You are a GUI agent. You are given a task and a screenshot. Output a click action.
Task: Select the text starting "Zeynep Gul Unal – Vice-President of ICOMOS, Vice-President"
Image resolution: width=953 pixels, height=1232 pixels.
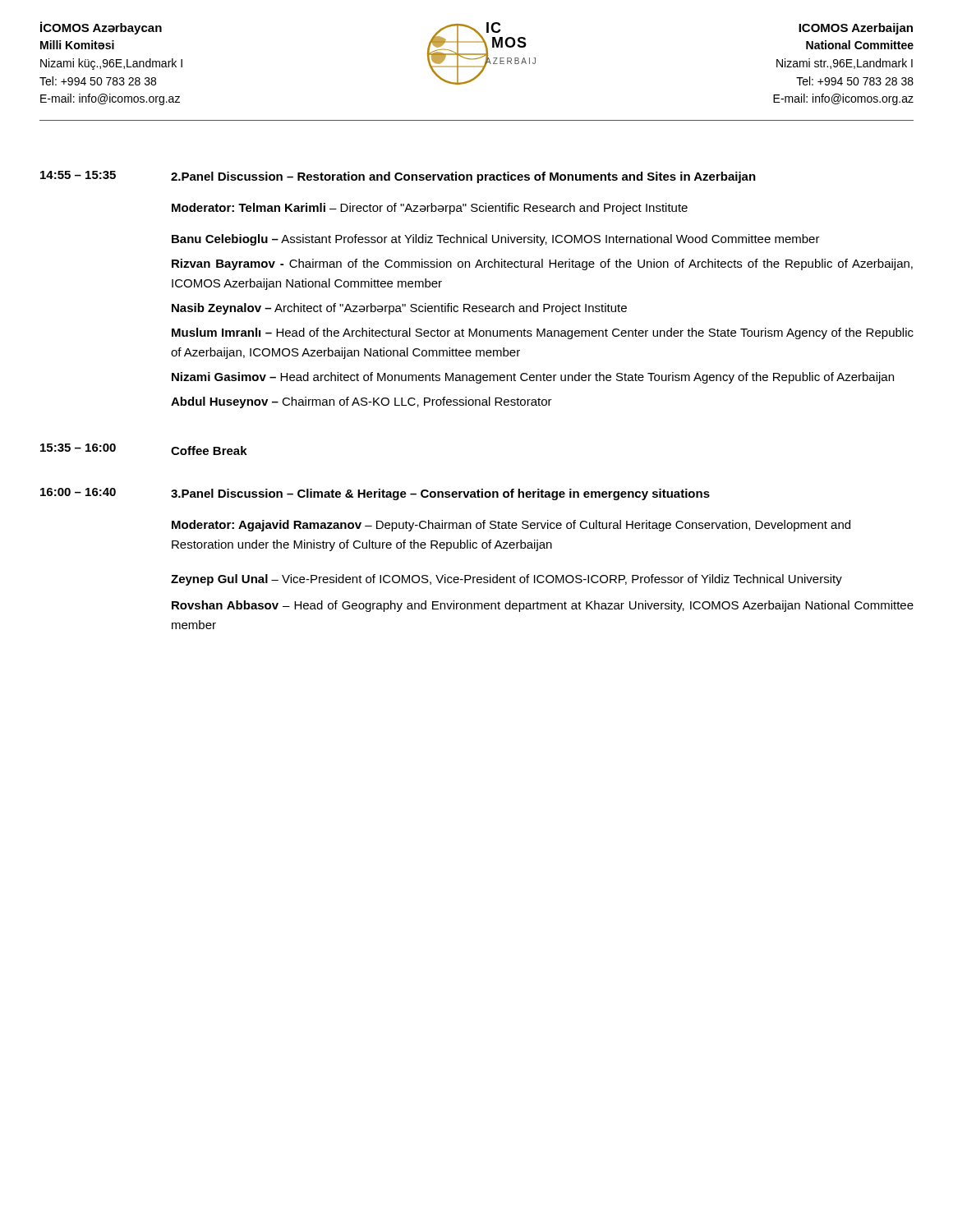click(506, 579)
